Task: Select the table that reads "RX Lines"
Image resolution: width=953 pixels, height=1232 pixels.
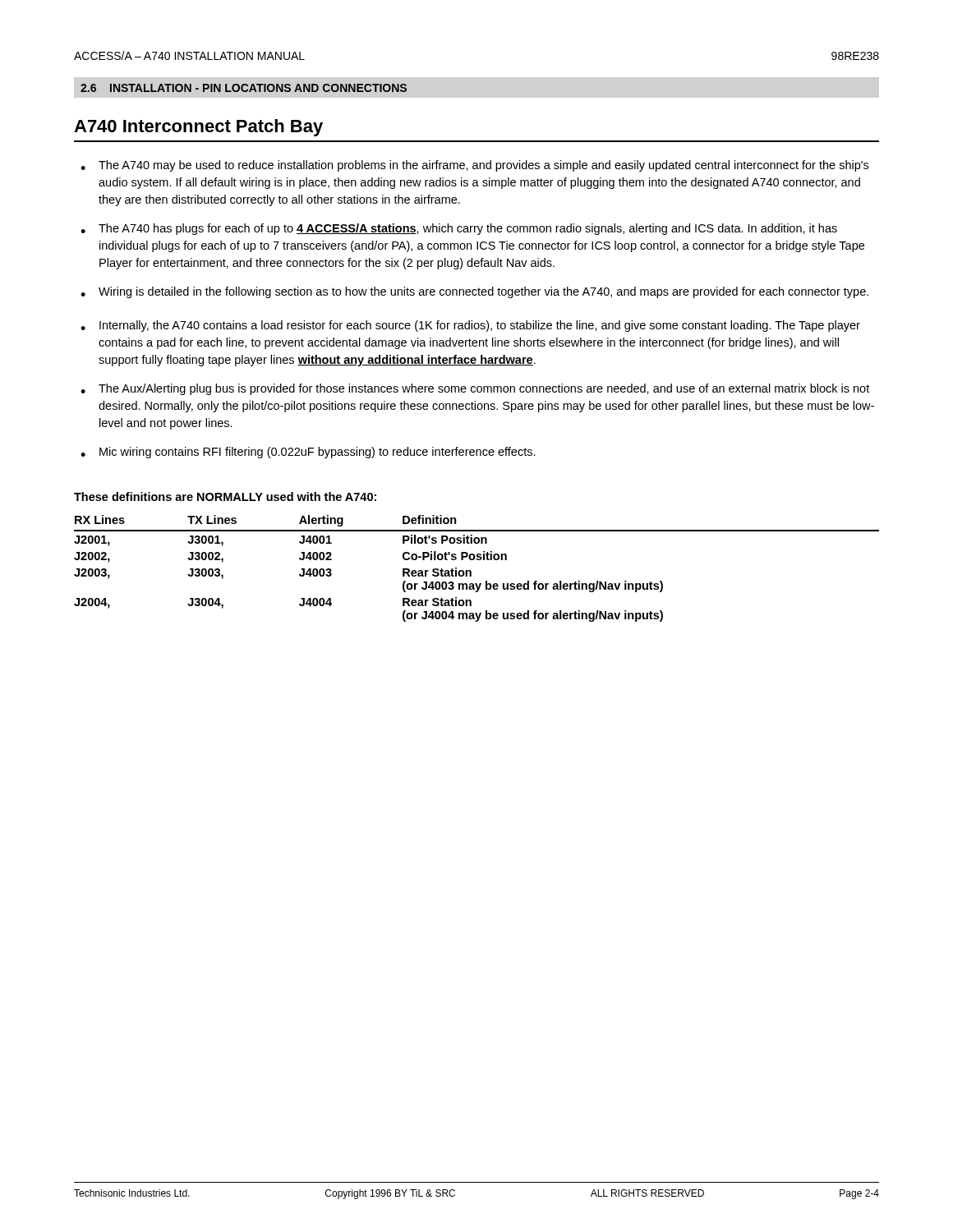Action: click(476, 568)
